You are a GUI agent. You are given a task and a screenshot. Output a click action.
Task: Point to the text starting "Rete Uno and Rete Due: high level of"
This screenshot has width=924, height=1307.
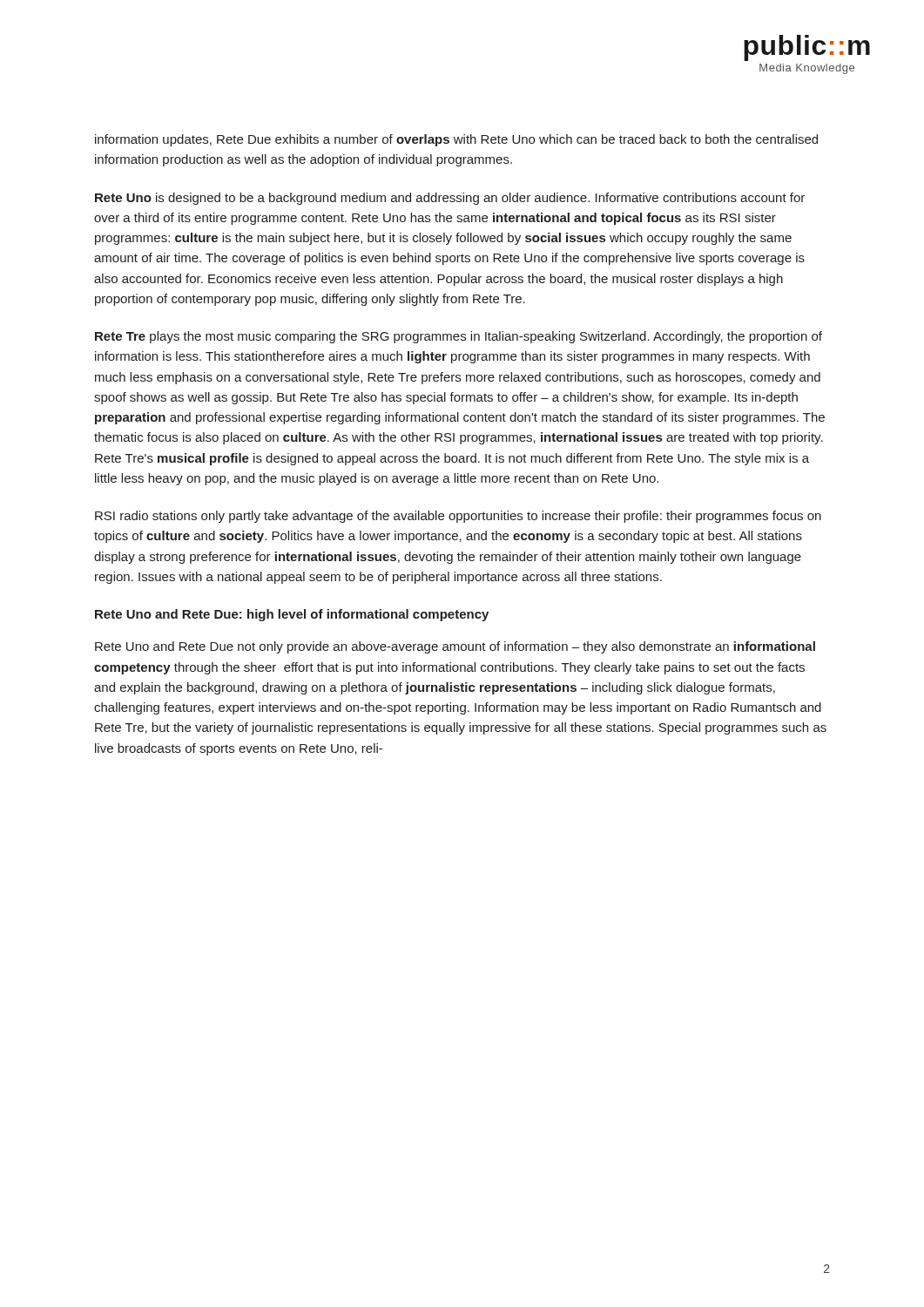pos(291,614)
